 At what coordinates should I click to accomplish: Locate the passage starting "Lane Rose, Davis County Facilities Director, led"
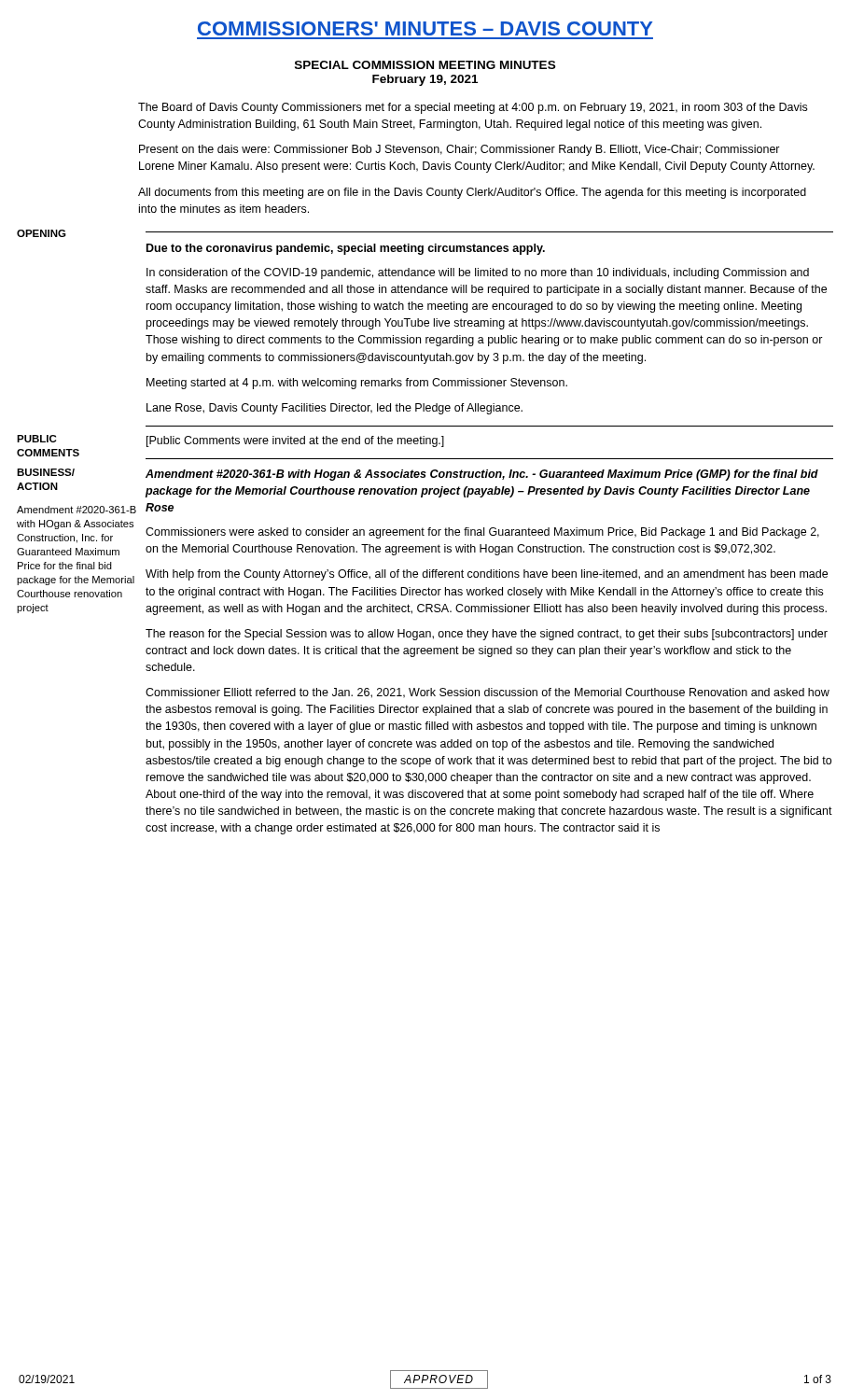coord(335,408)
